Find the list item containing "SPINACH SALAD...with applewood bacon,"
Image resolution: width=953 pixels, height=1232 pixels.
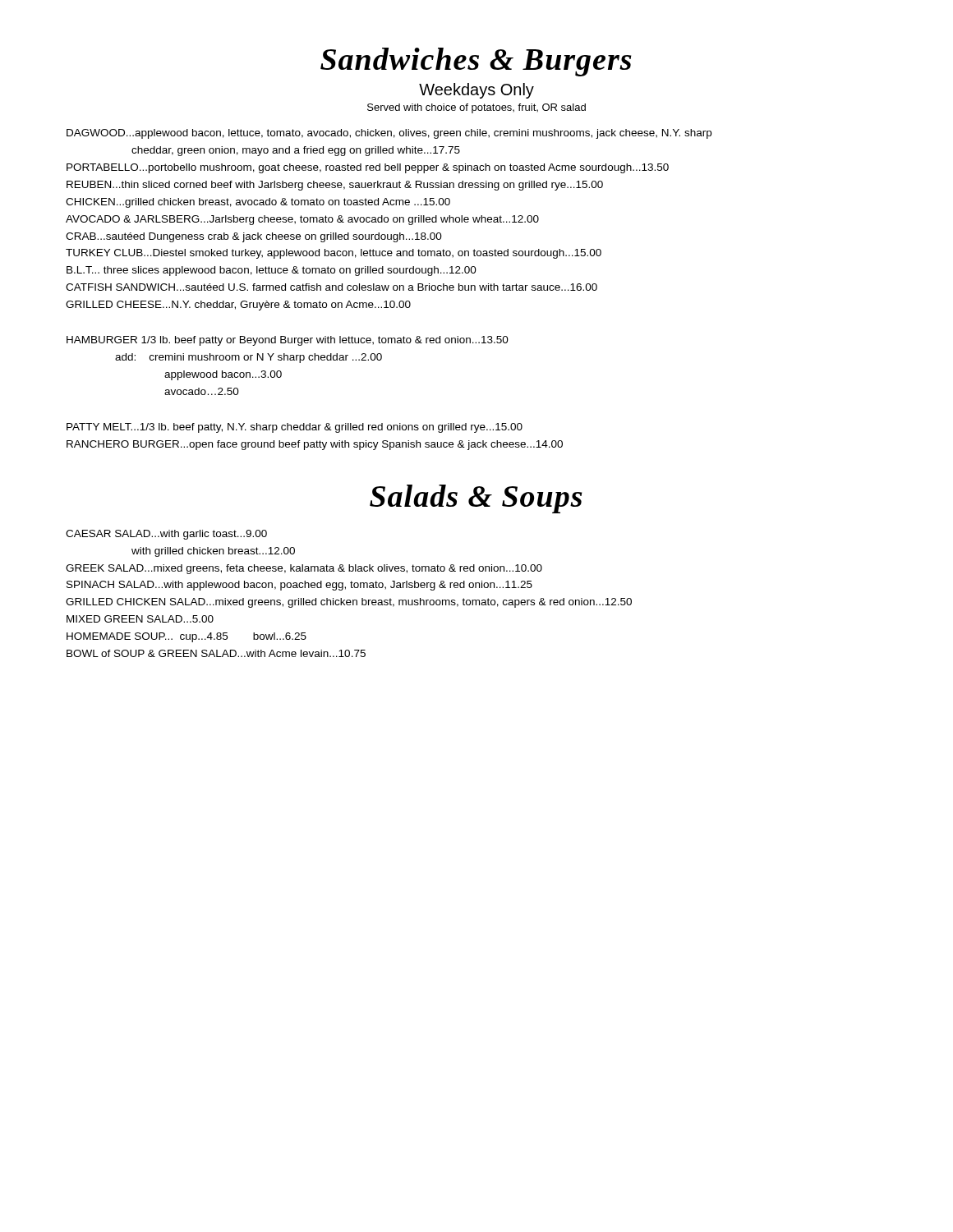point(299,585)
